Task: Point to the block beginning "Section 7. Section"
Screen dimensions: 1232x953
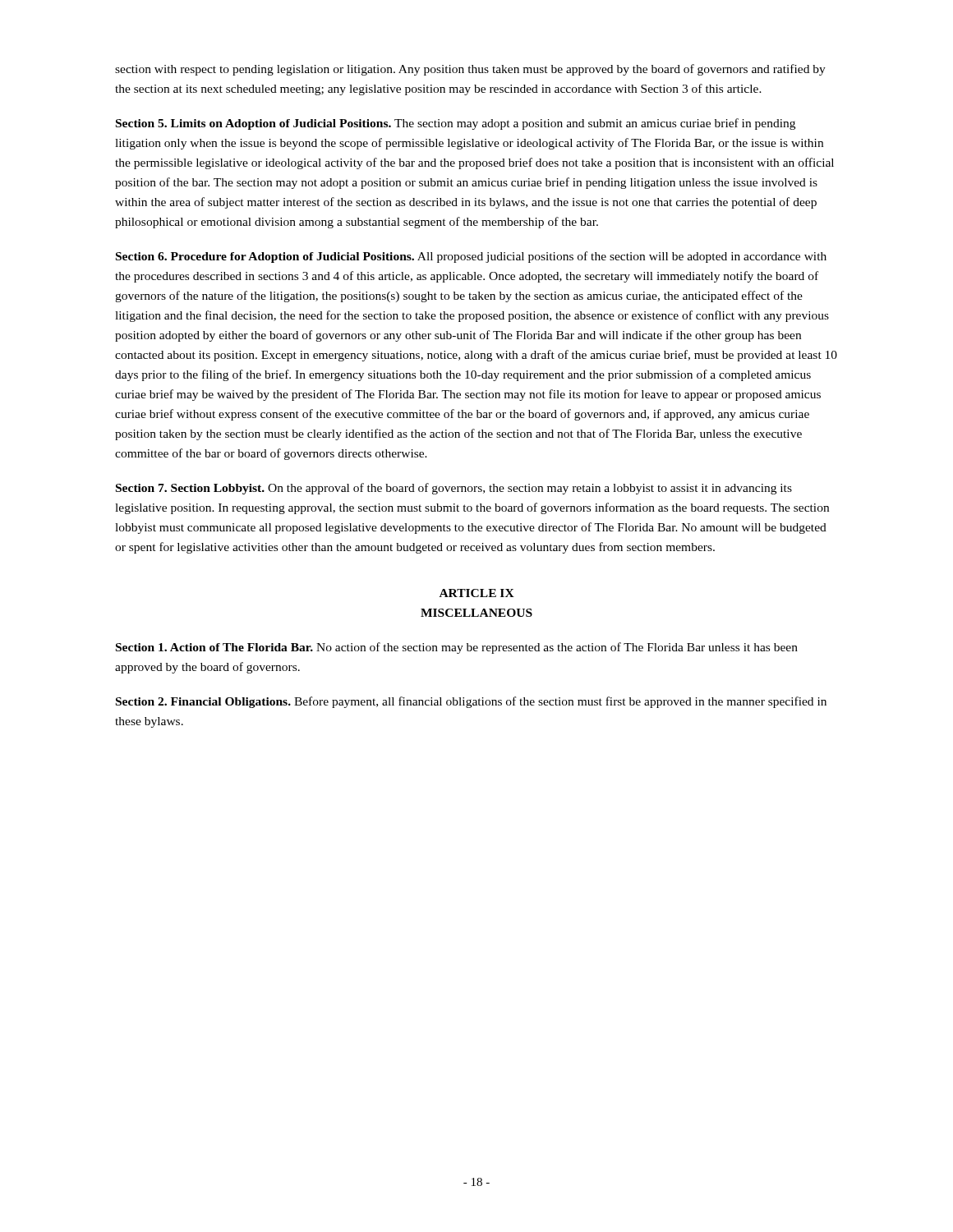Action: (x=472, y=517)
